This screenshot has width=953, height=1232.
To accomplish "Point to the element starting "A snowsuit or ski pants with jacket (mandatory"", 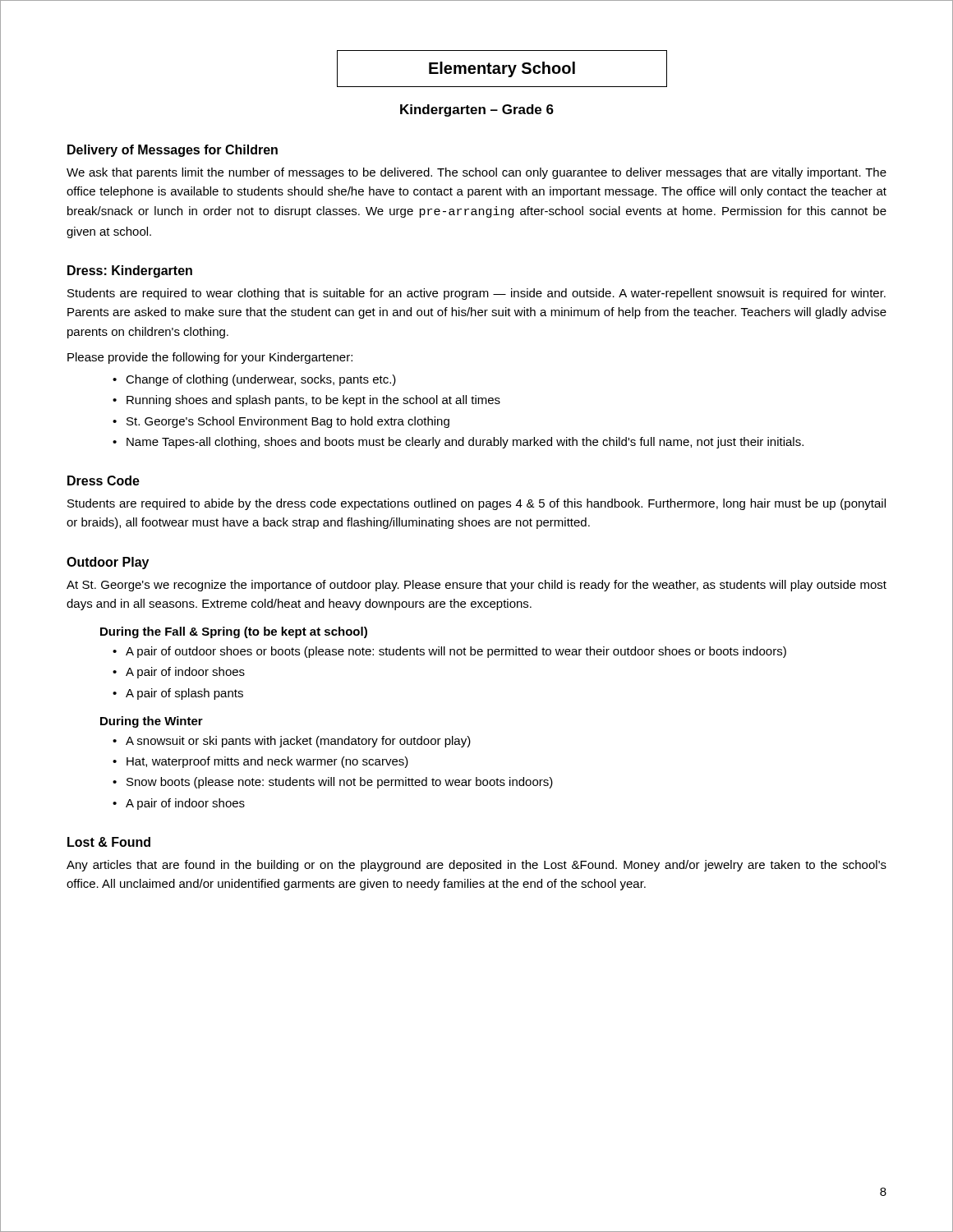I will pos(298,740).
